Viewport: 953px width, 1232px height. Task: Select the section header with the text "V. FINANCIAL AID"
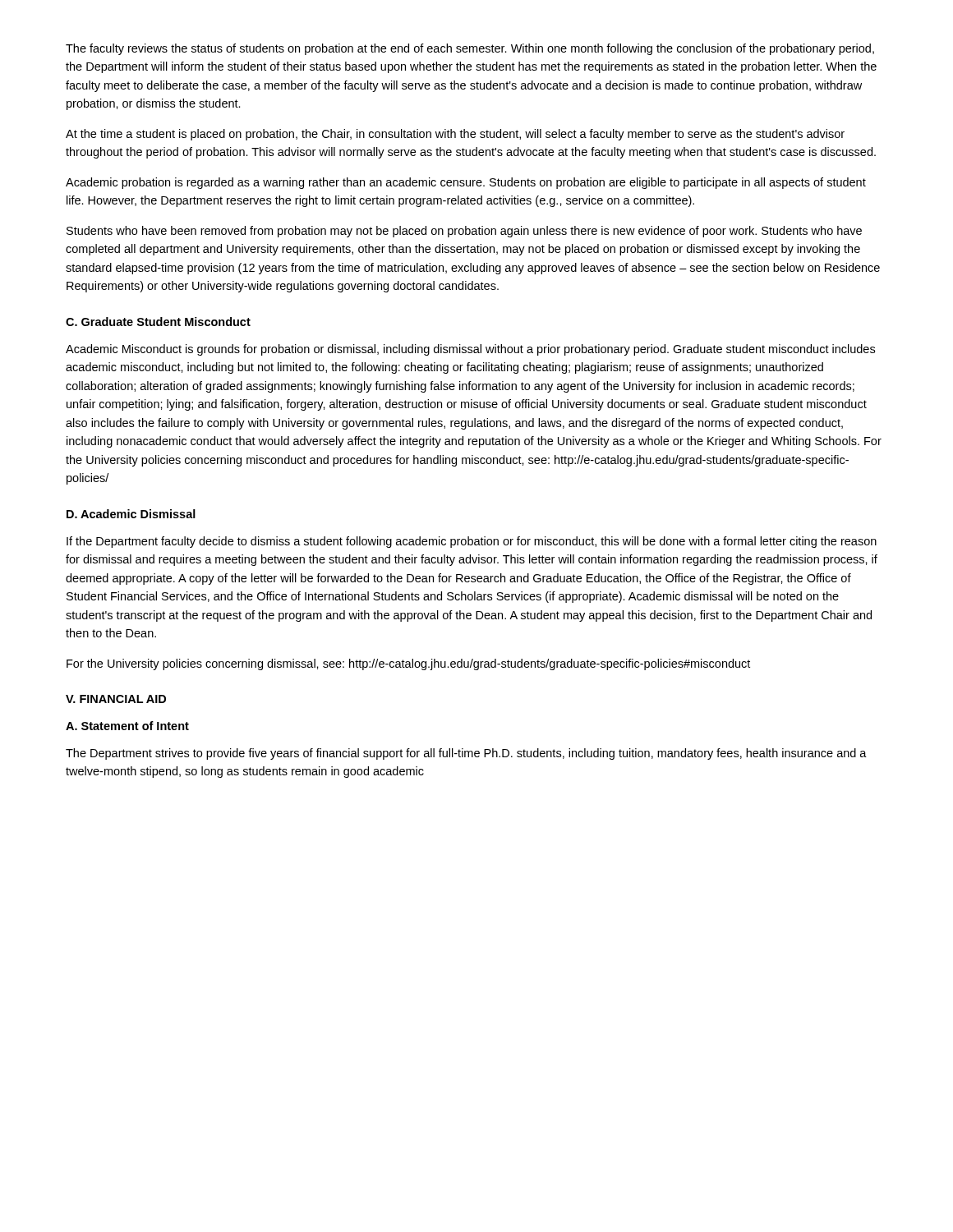116,699
